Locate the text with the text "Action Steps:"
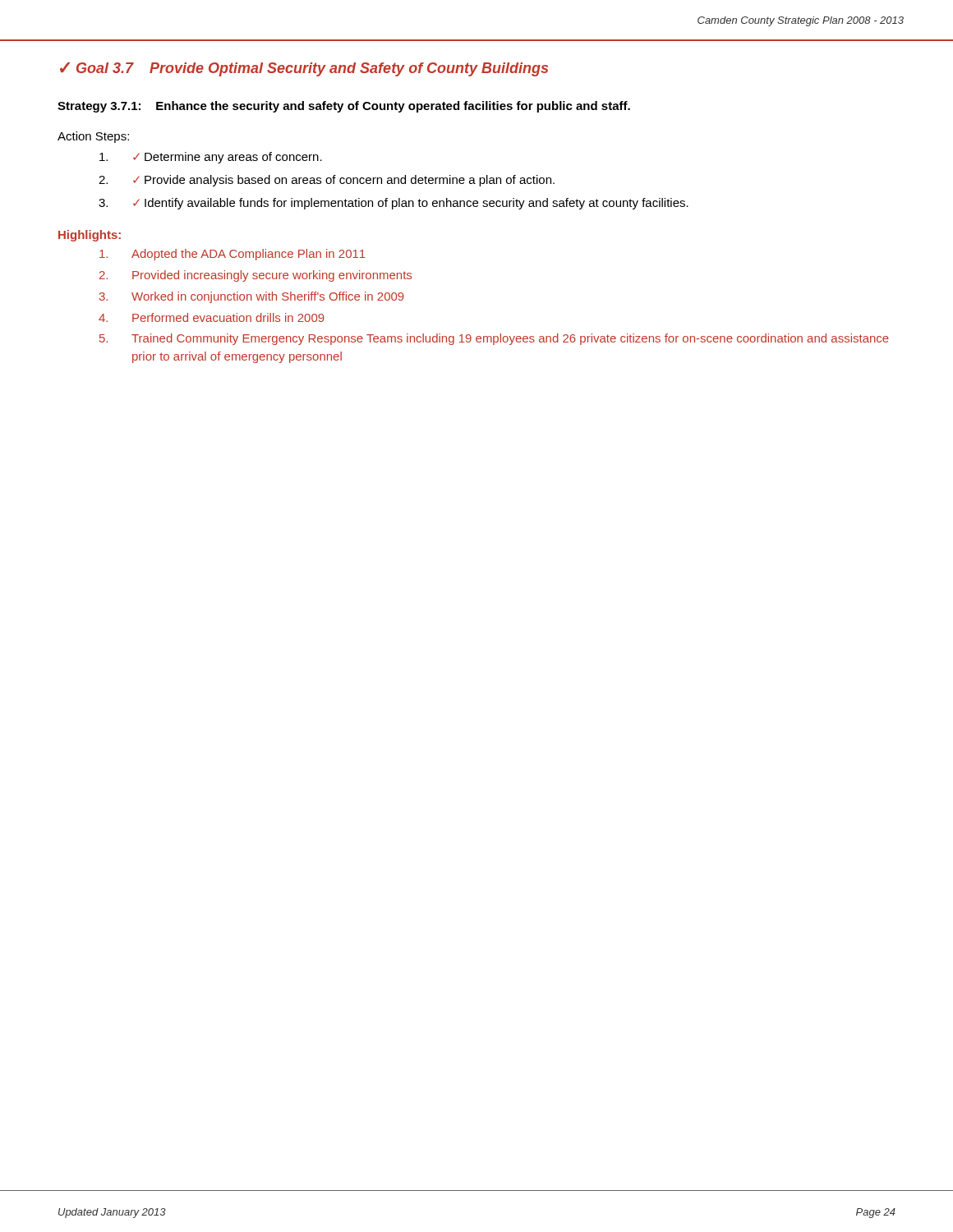The width and height of the screenshot is (953, 1232). tap(94, 136)
